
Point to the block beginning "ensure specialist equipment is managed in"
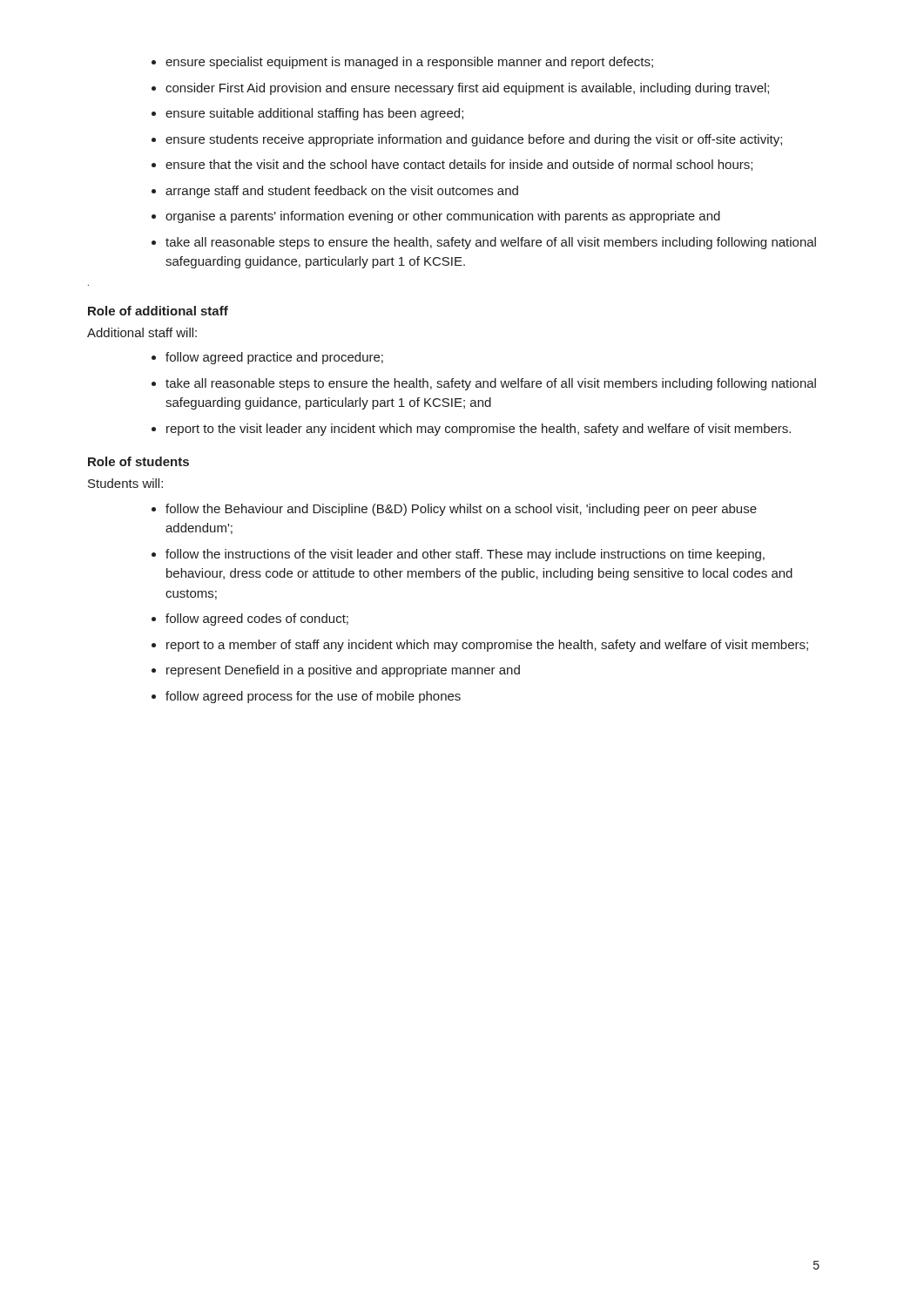coord(492,62)
